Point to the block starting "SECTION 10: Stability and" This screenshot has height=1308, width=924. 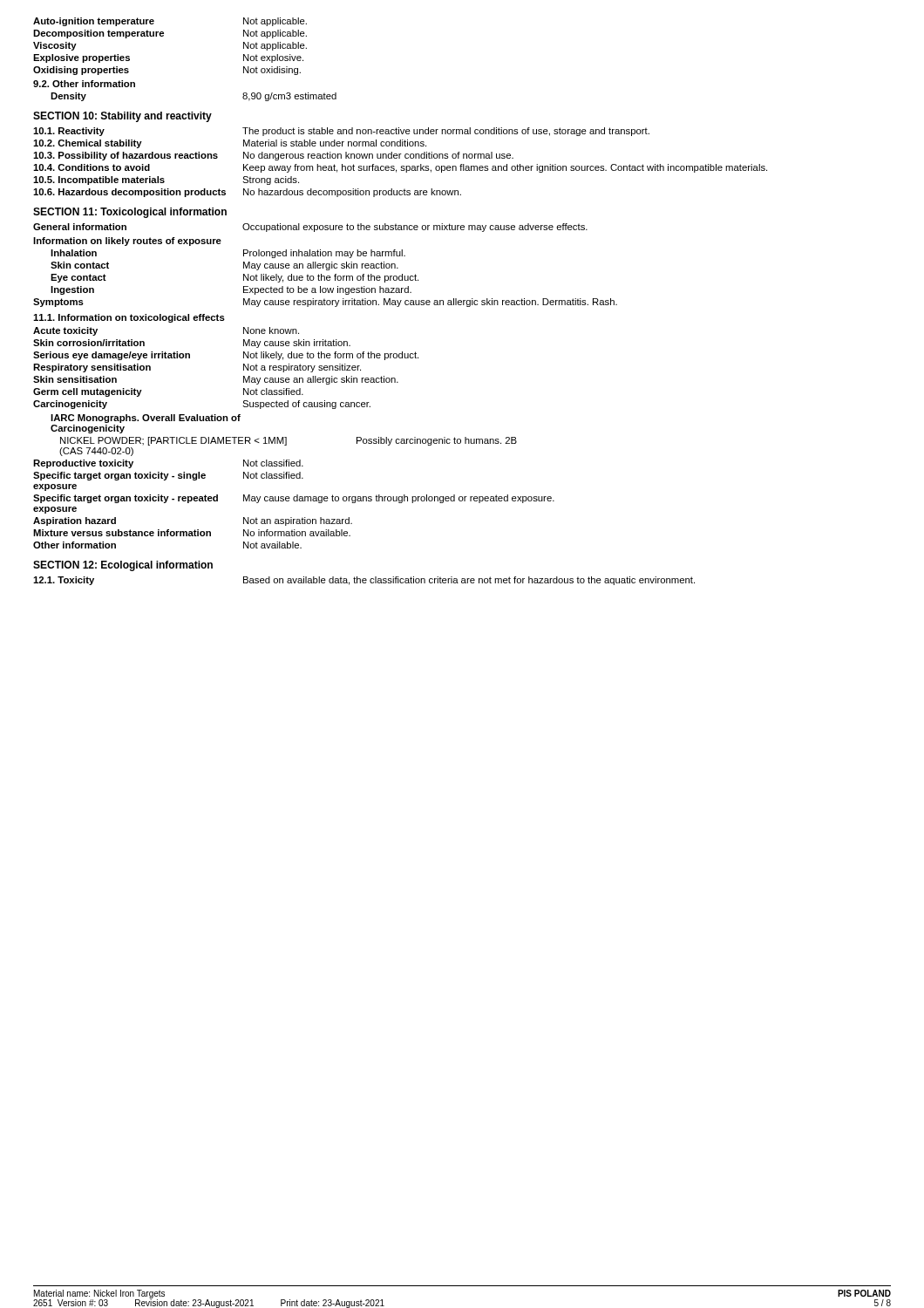(x=122, y=116)
